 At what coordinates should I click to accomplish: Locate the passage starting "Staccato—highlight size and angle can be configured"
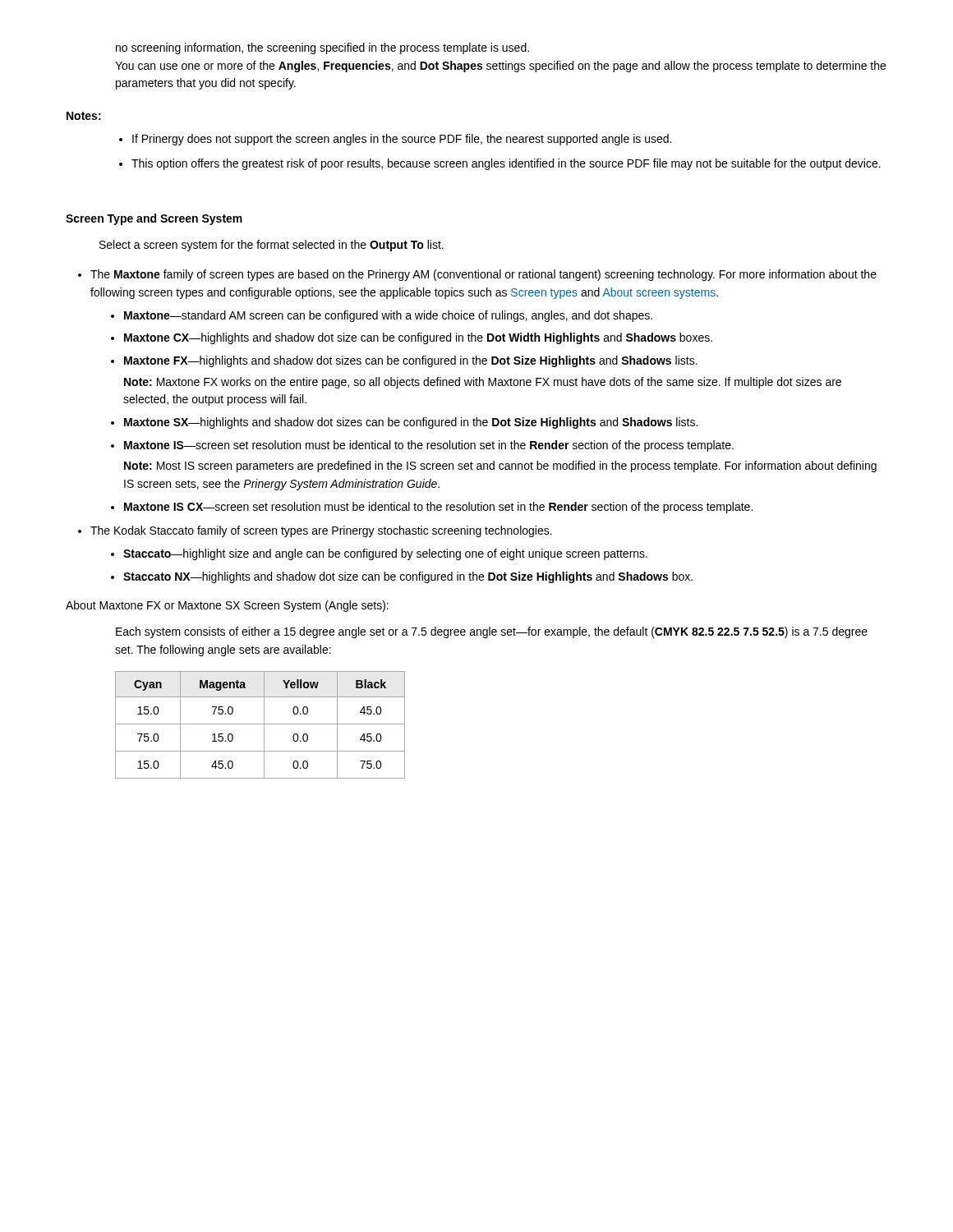point(386,554)
